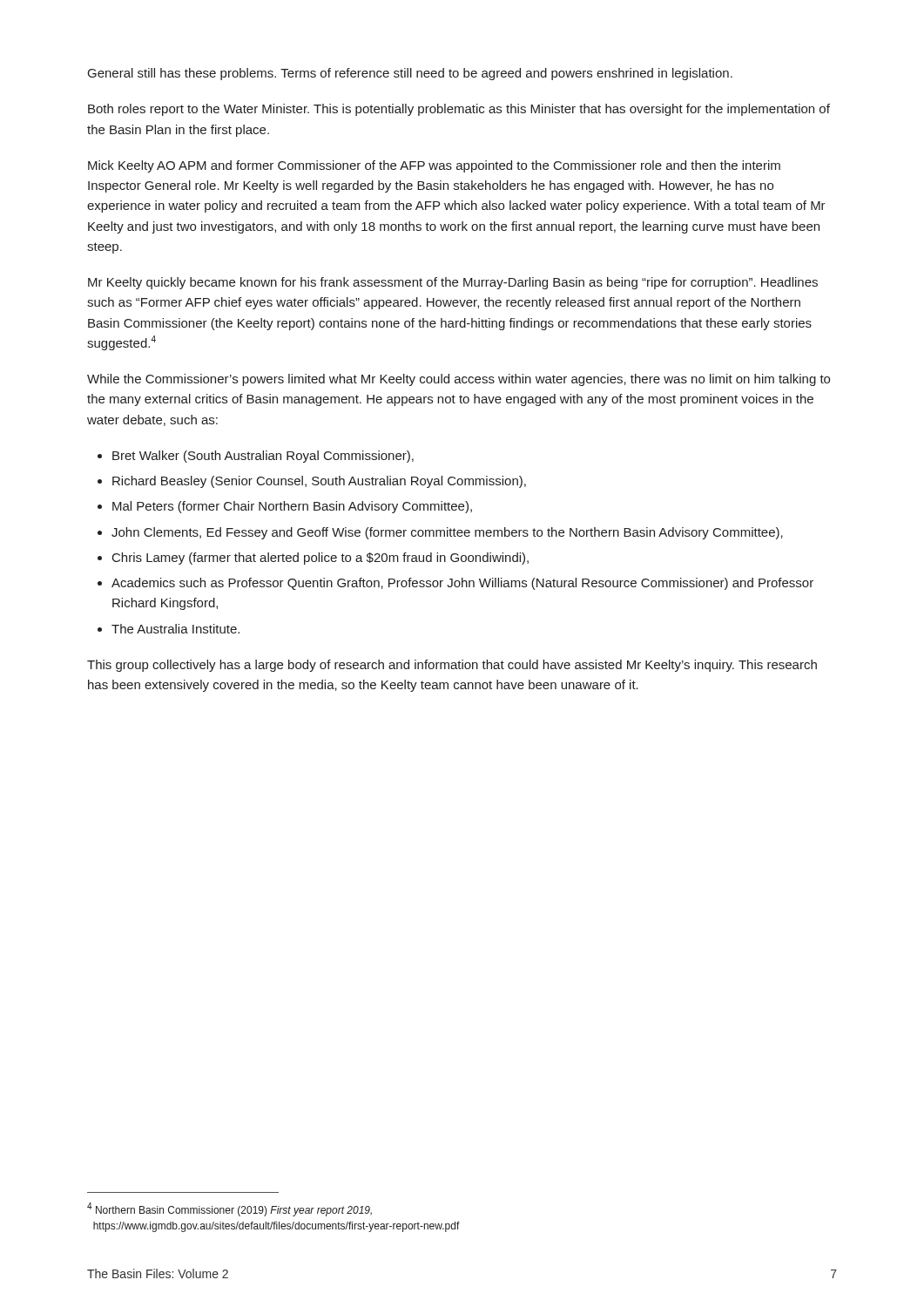Click the passage that begins "General still has"
924x1307 pixels.
pos(462,73)
